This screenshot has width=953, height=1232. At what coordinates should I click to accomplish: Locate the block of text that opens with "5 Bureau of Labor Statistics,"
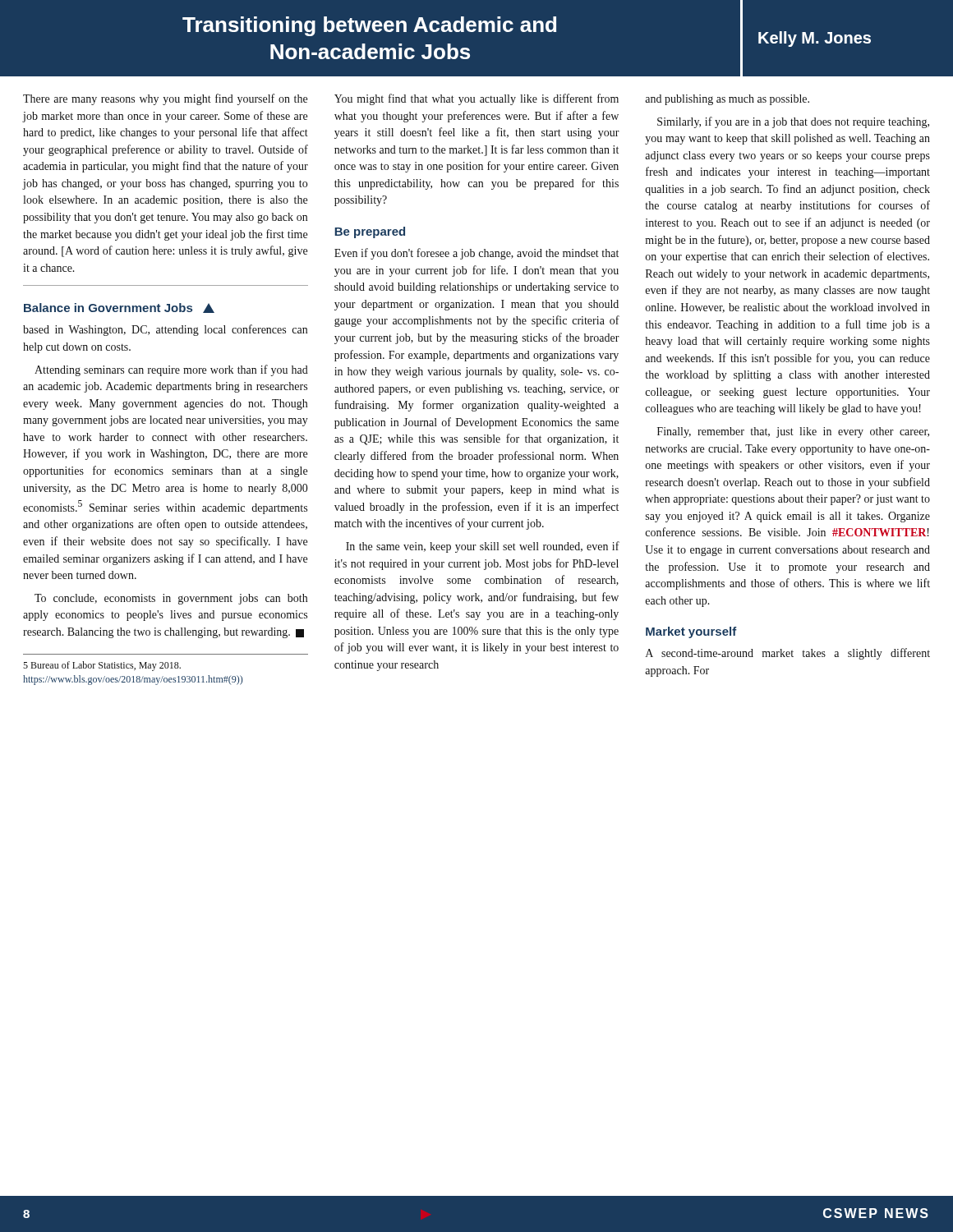point(165,673)
